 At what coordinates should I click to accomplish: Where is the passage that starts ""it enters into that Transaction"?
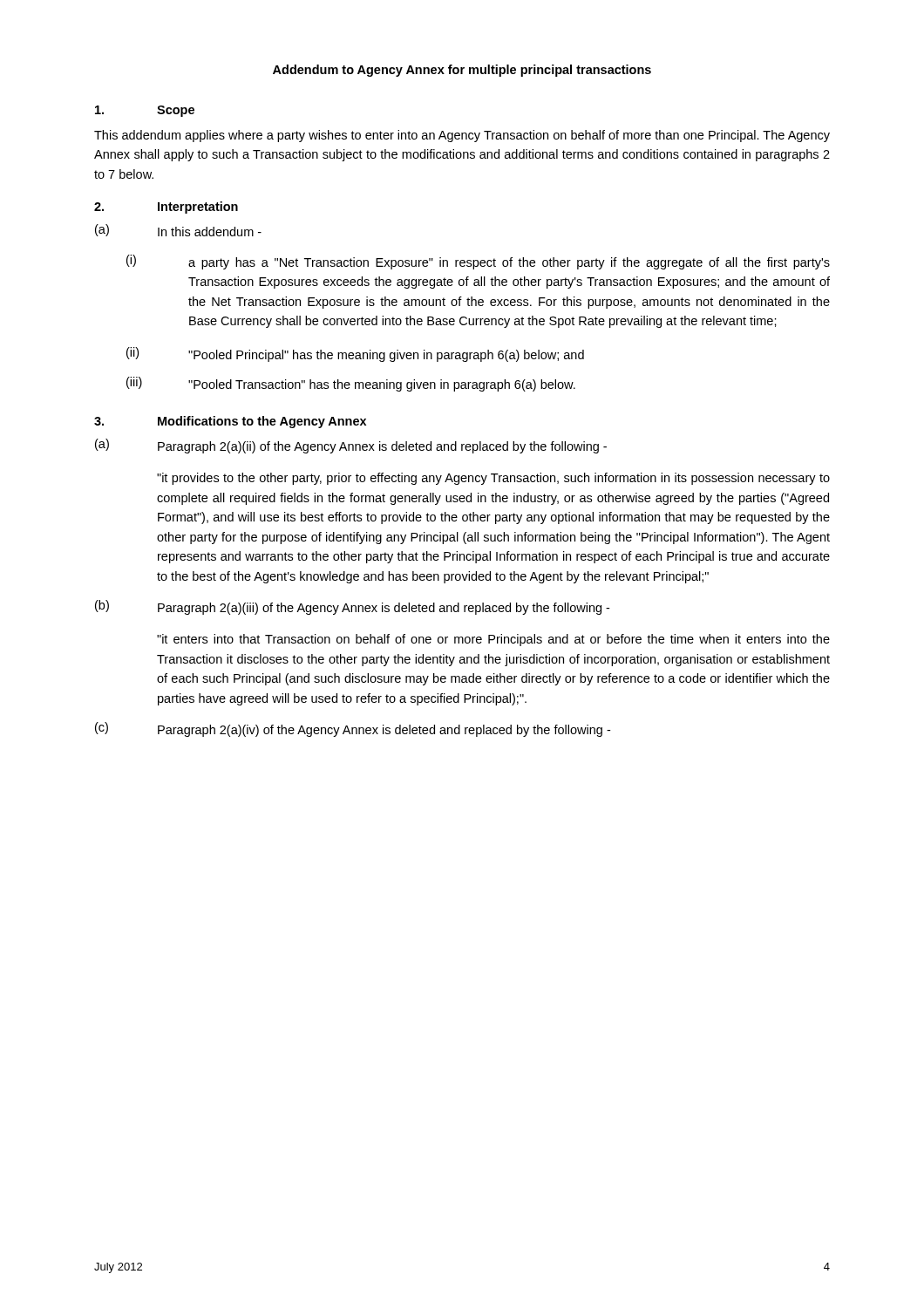point(493,669)
